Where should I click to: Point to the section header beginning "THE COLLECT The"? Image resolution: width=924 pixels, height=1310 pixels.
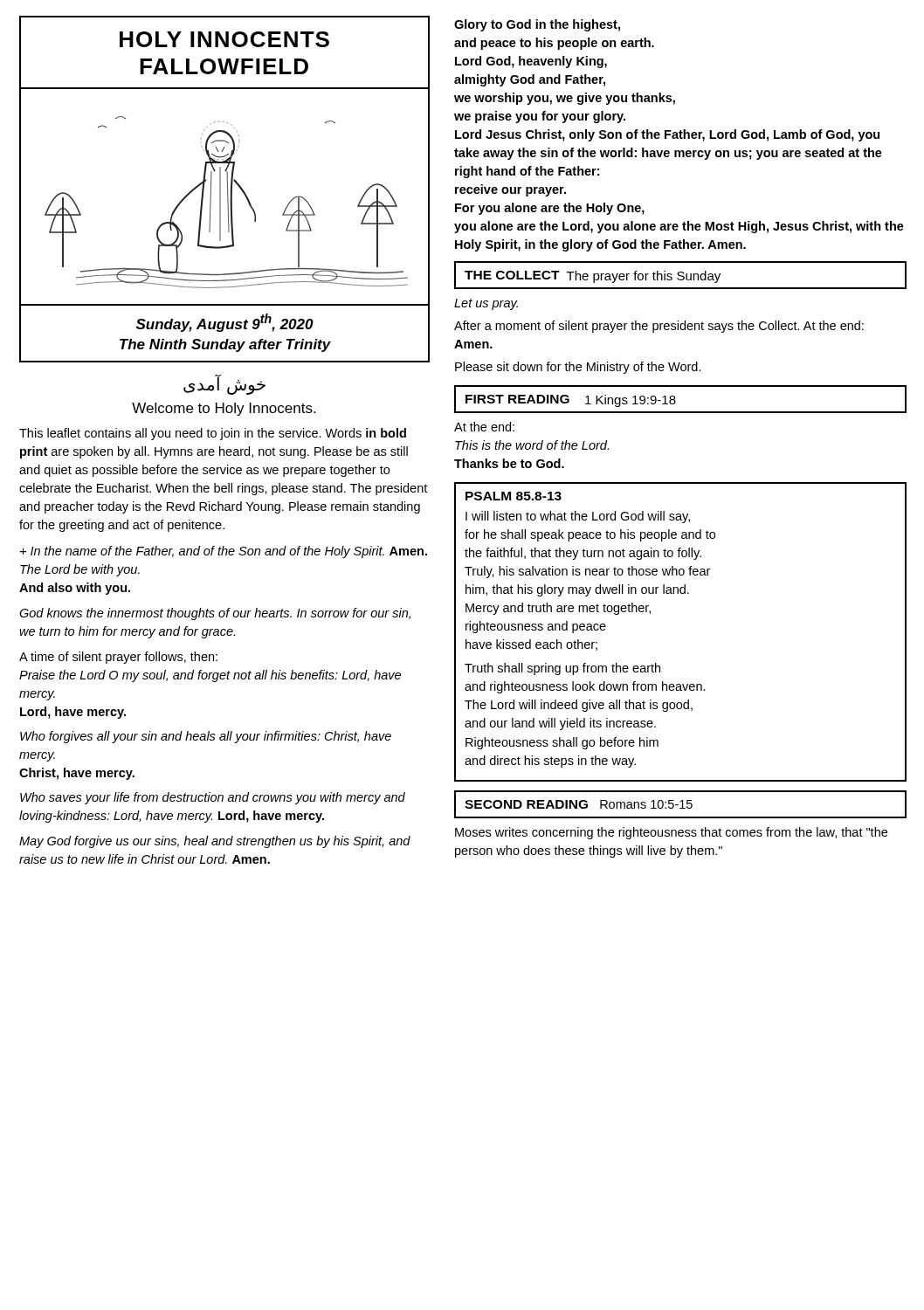(593, 275)
